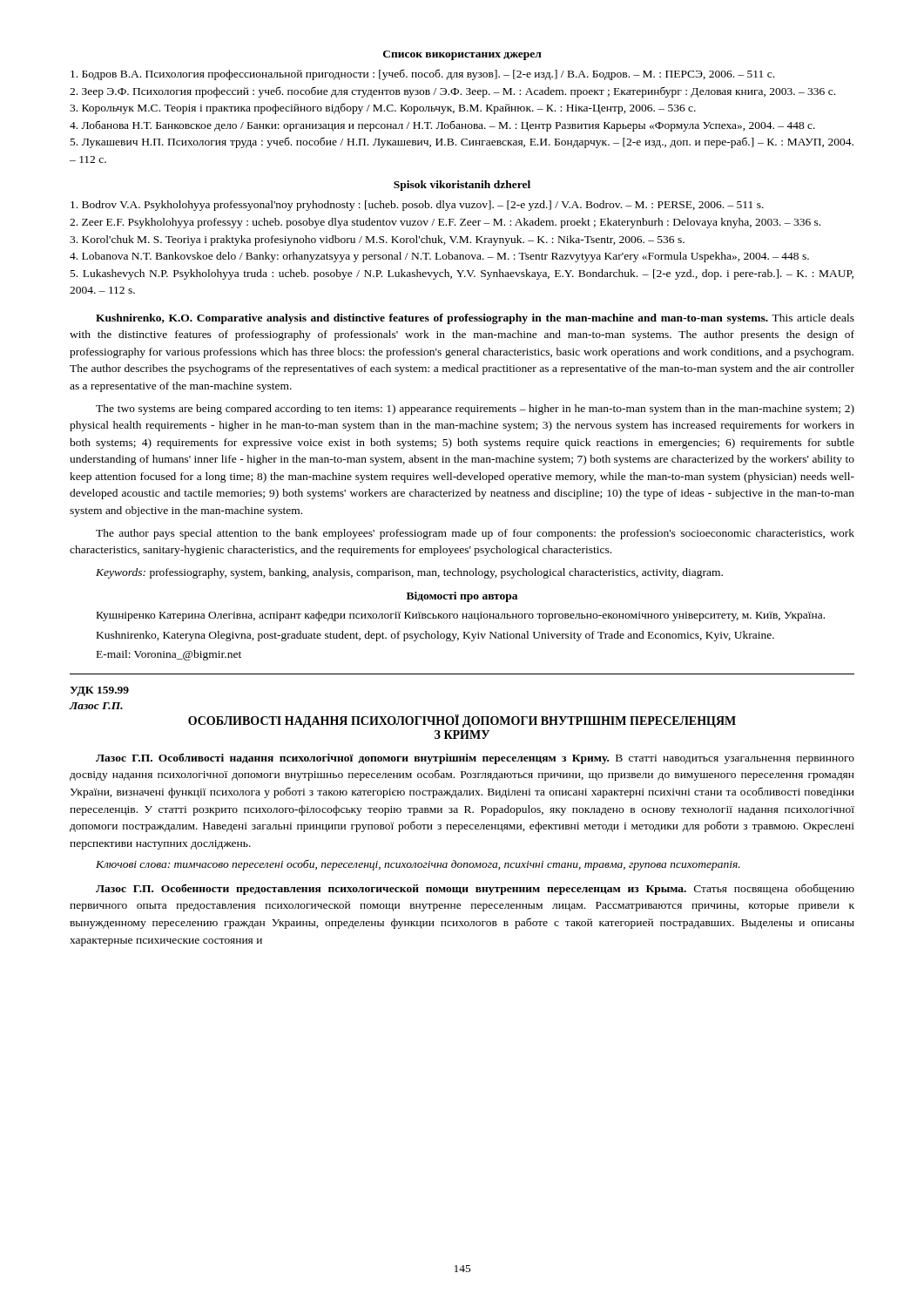Navigate to the region starting "The author pays"
This screenshot has height=1307, width=924.
[x=462, y=541]
